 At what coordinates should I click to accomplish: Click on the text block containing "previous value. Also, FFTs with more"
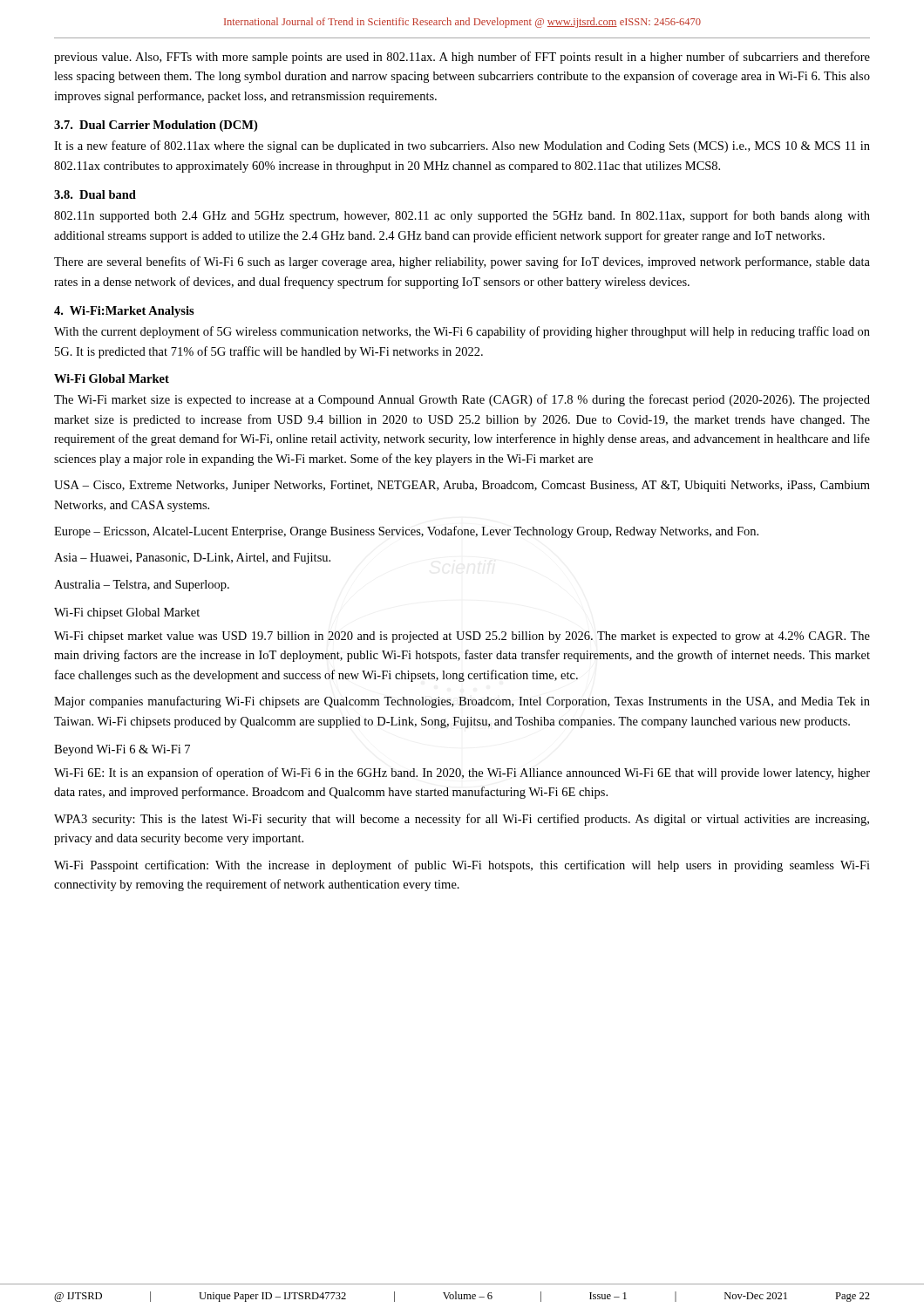pos(462,76)
